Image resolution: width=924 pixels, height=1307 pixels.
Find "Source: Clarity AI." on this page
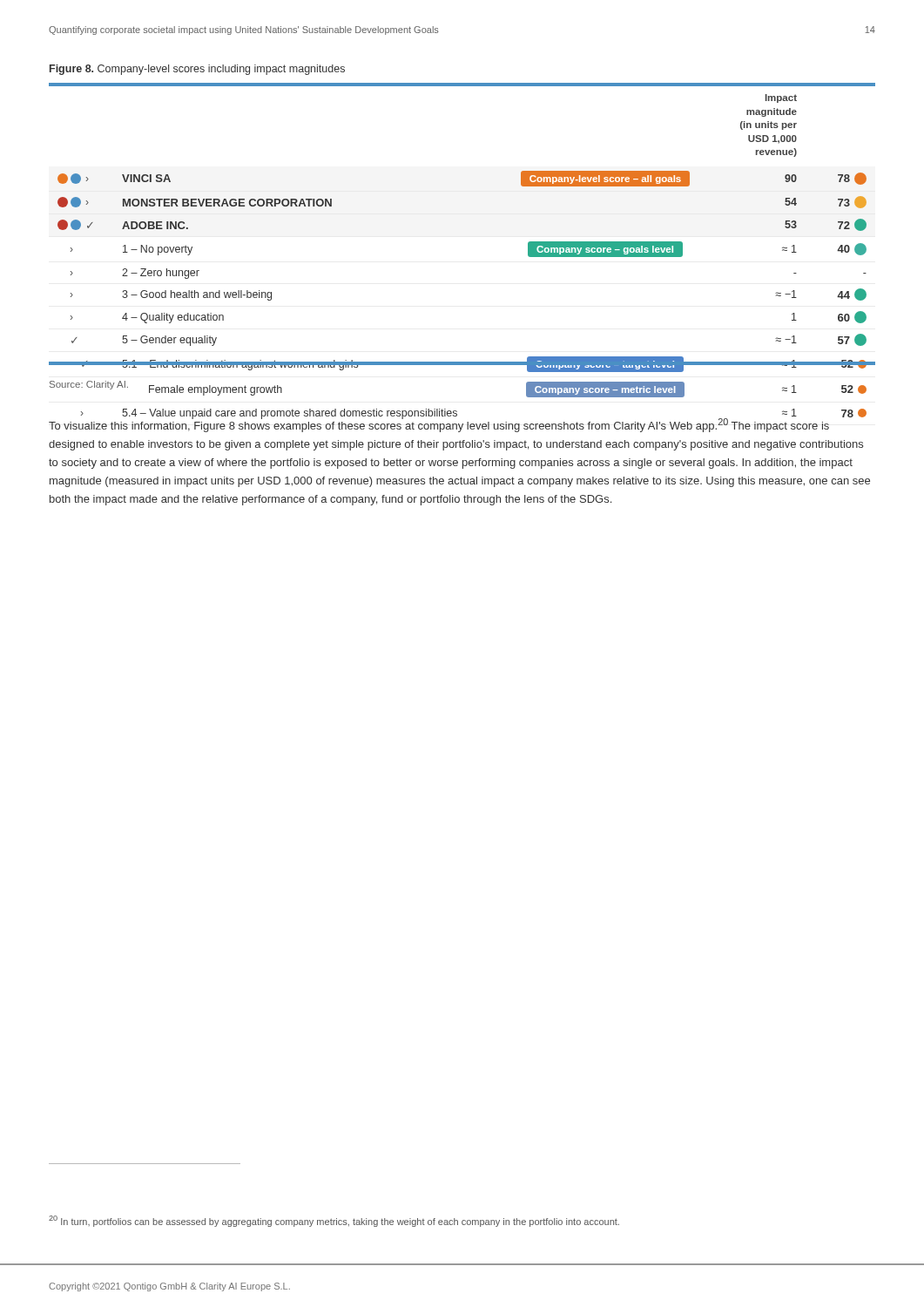tap(89, 384)
